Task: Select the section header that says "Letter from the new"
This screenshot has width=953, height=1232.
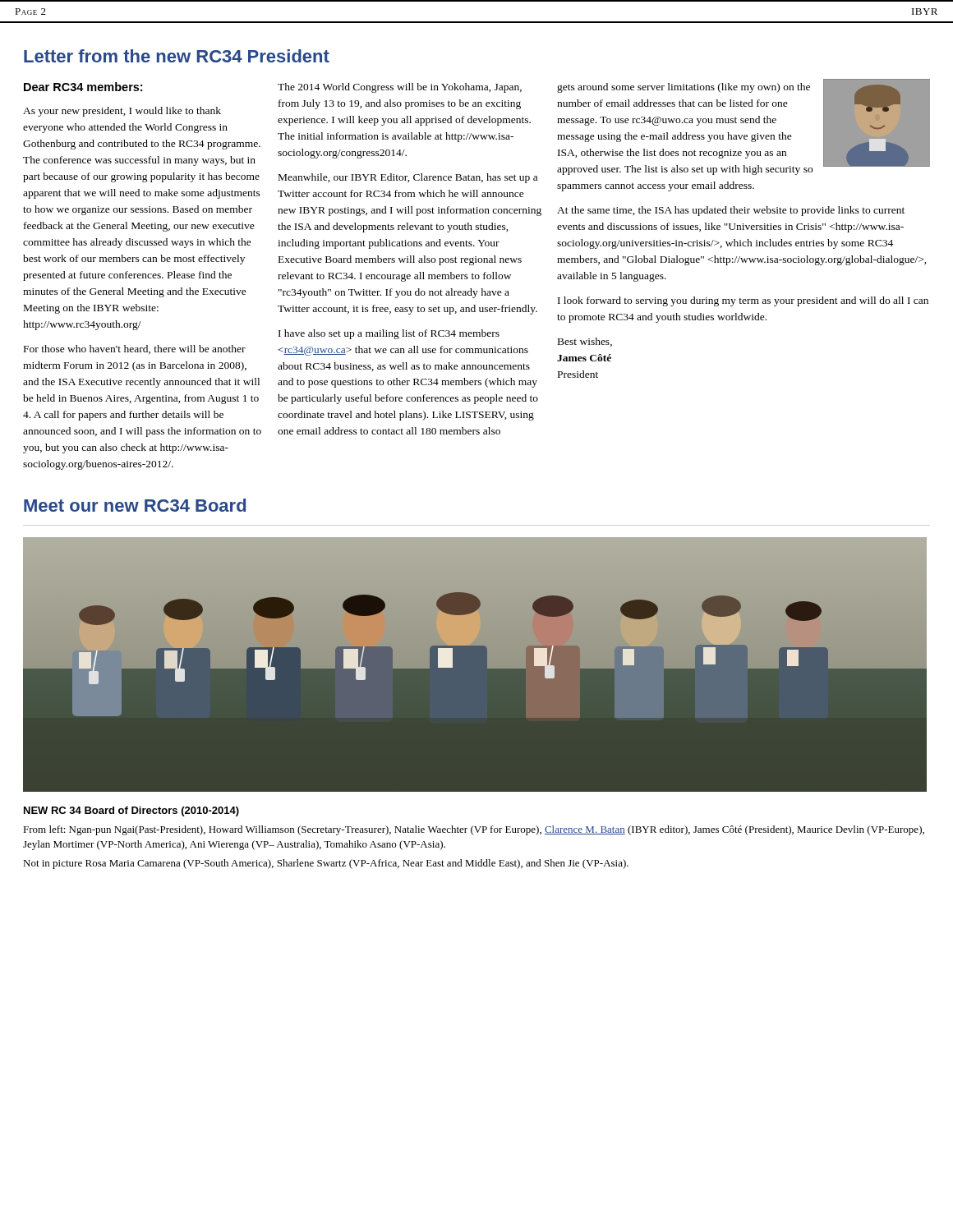Action: [176, 56]
